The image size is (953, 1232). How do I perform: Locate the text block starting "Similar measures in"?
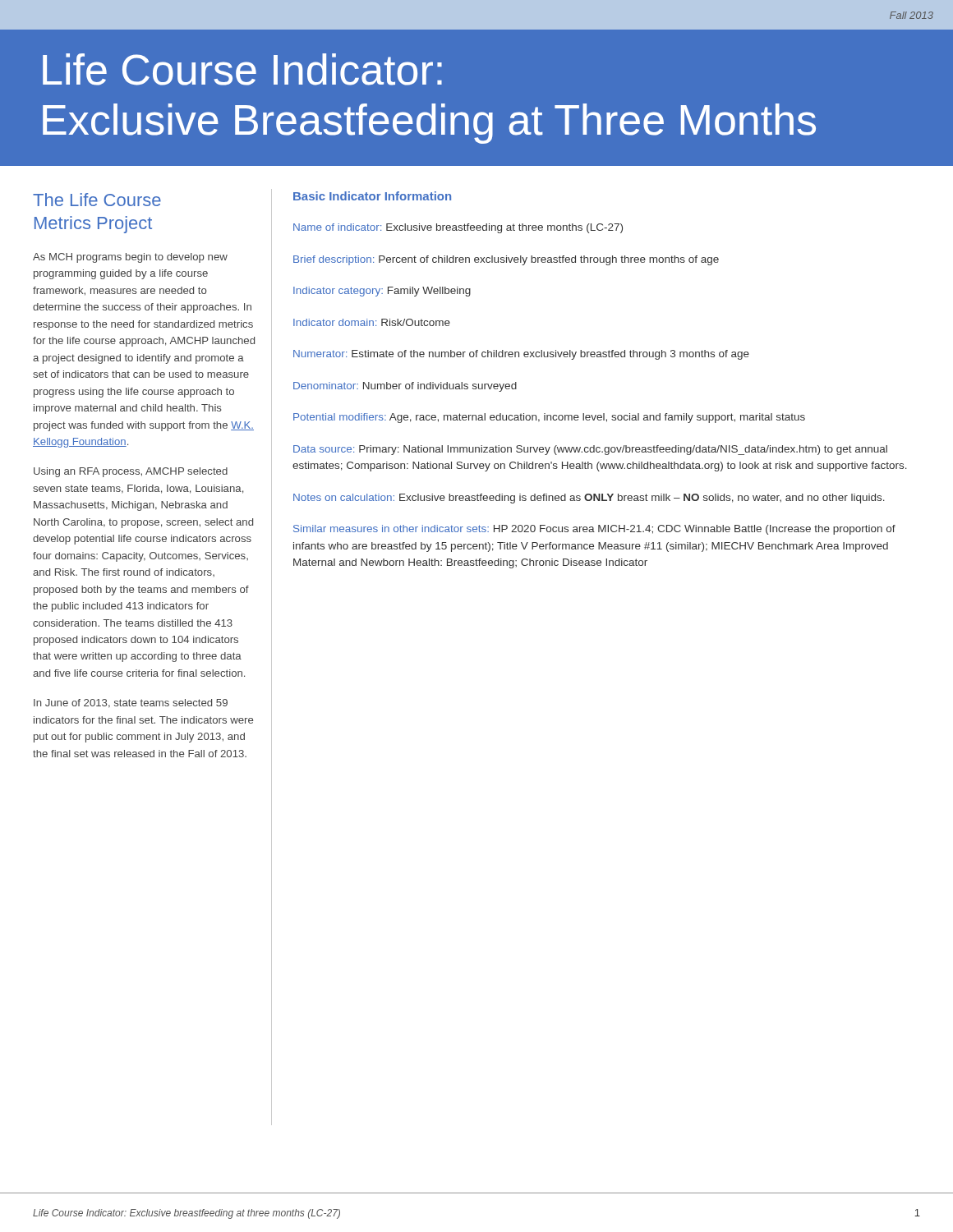[x=594, y=546]
